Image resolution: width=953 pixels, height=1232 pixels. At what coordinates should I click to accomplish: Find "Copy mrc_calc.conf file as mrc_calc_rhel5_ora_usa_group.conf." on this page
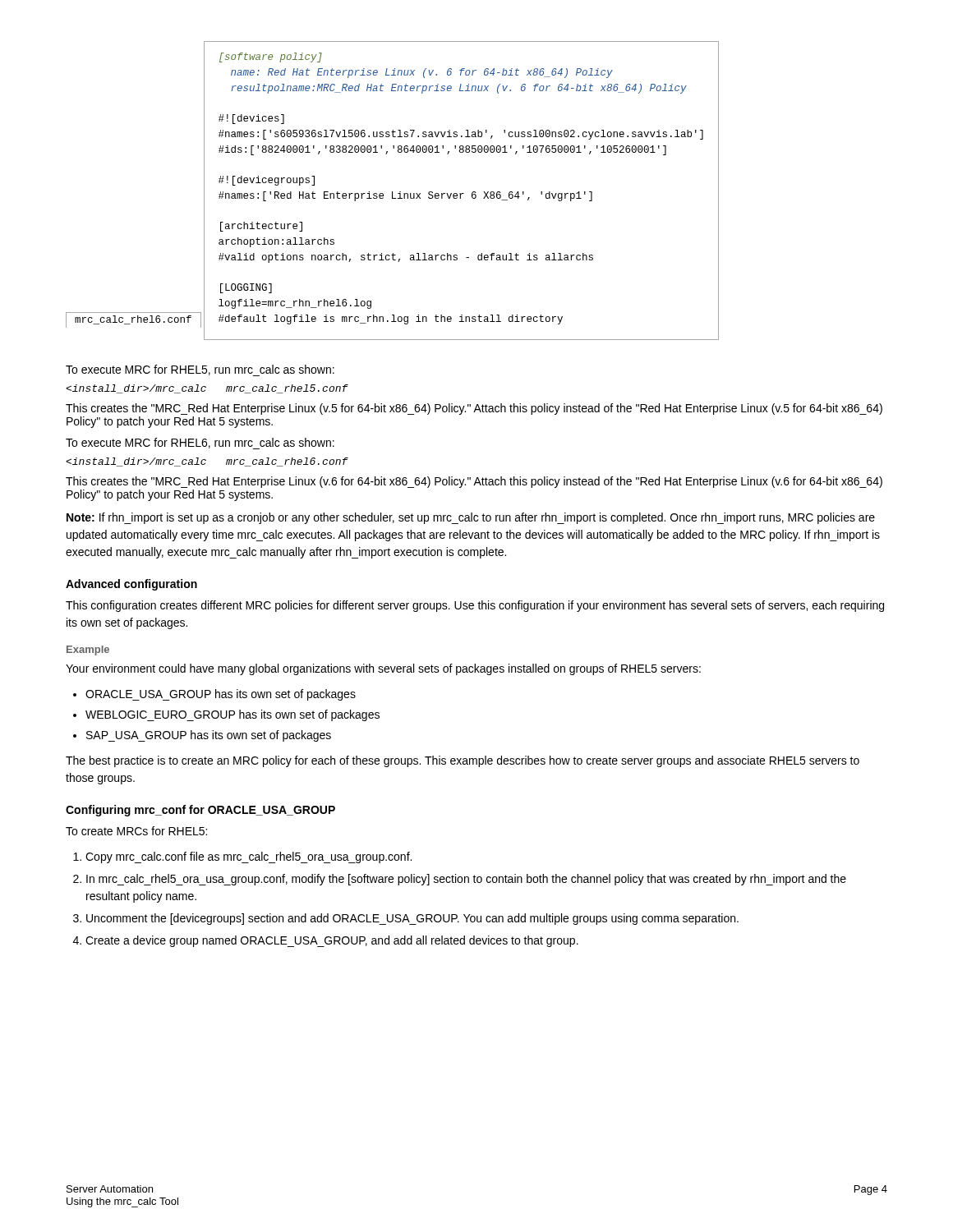(249, 856)
